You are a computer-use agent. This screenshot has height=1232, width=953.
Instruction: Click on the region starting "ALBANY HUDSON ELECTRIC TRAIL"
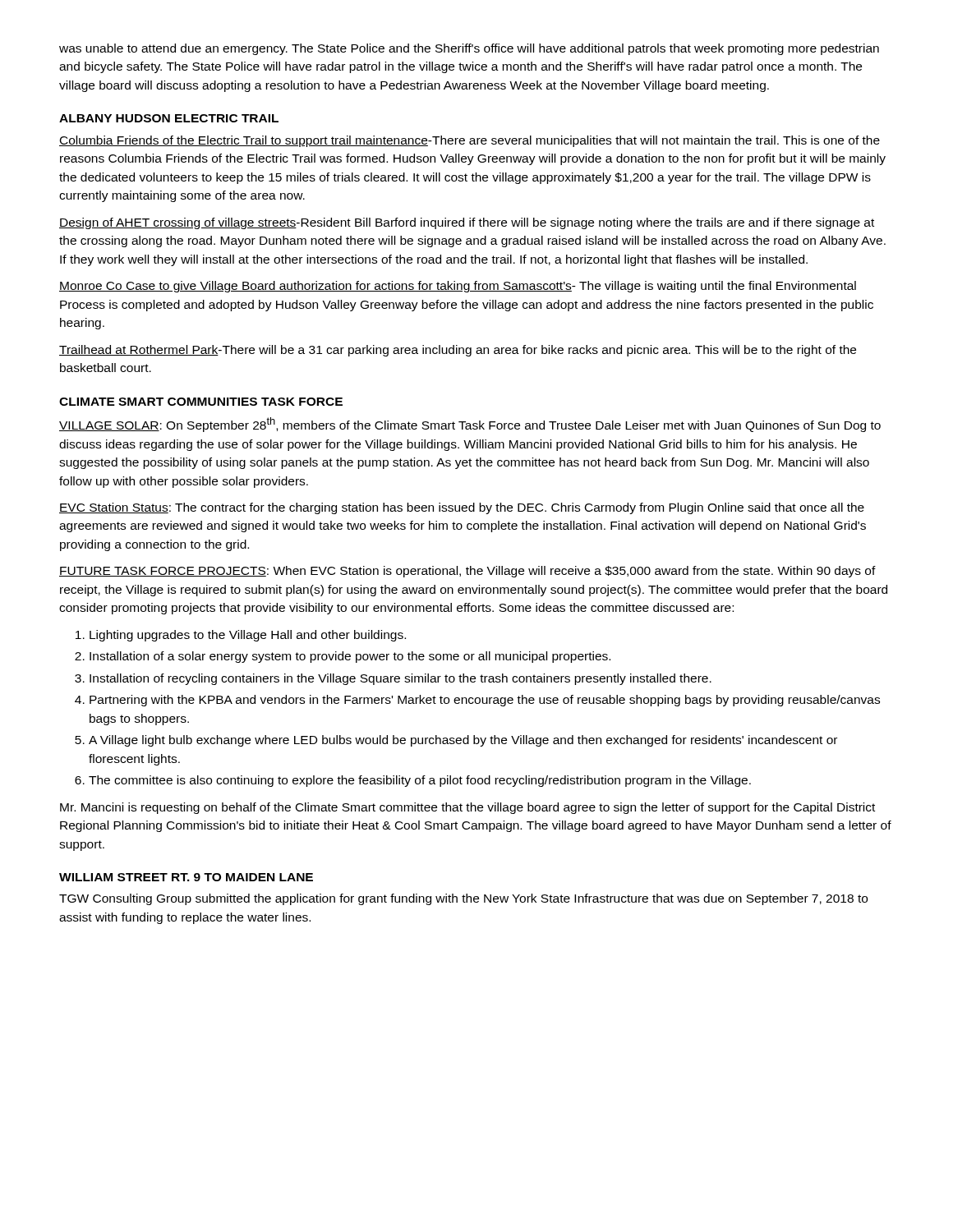pos(169,118)
